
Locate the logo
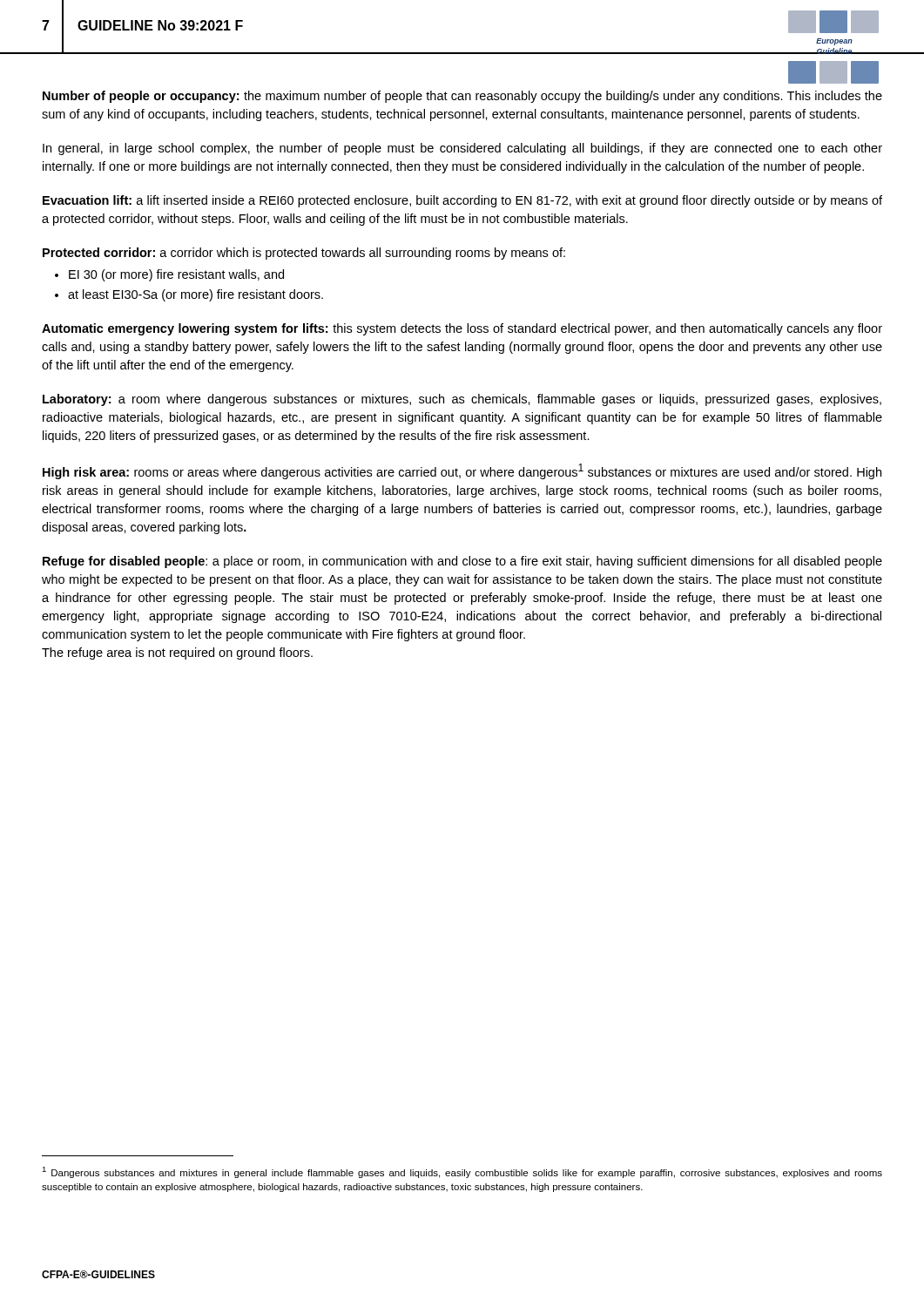click(x=834, y=48)
